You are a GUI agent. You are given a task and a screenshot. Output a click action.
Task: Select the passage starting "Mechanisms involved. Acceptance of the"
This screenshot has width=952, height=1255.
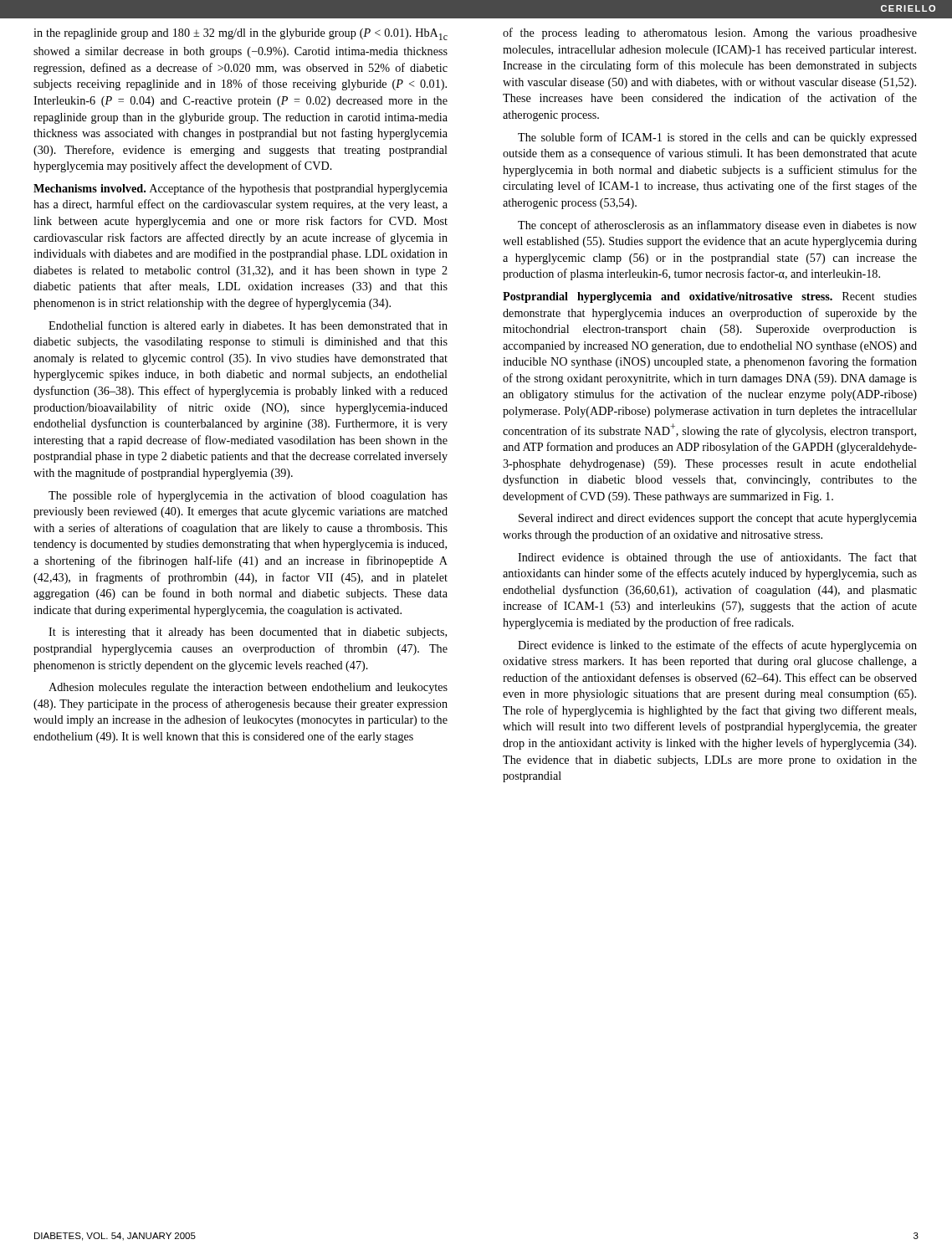(240, 246)
